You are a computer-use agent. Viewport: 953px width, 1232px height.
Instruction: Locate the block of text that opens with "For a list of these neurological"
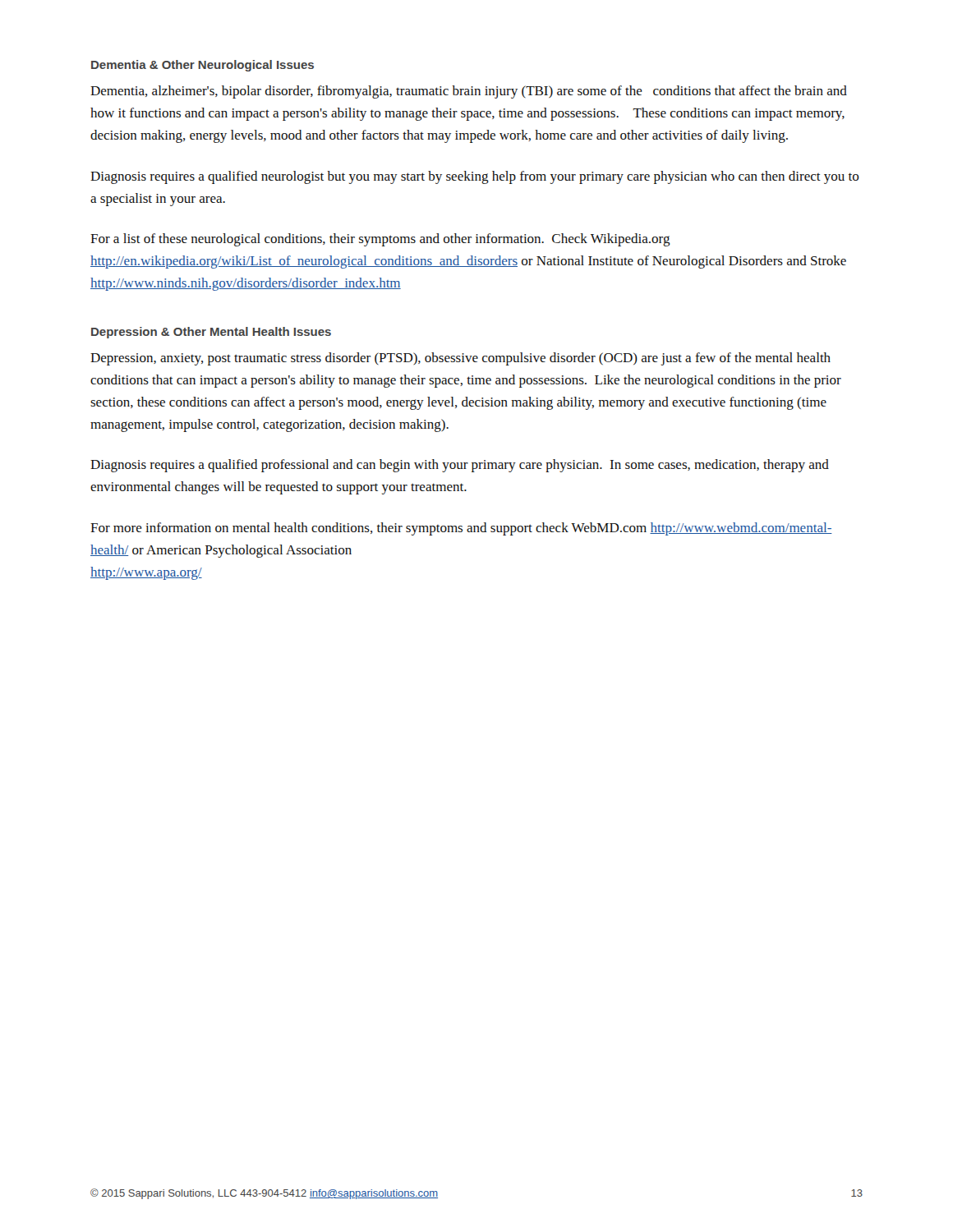[x=468, y=261]
